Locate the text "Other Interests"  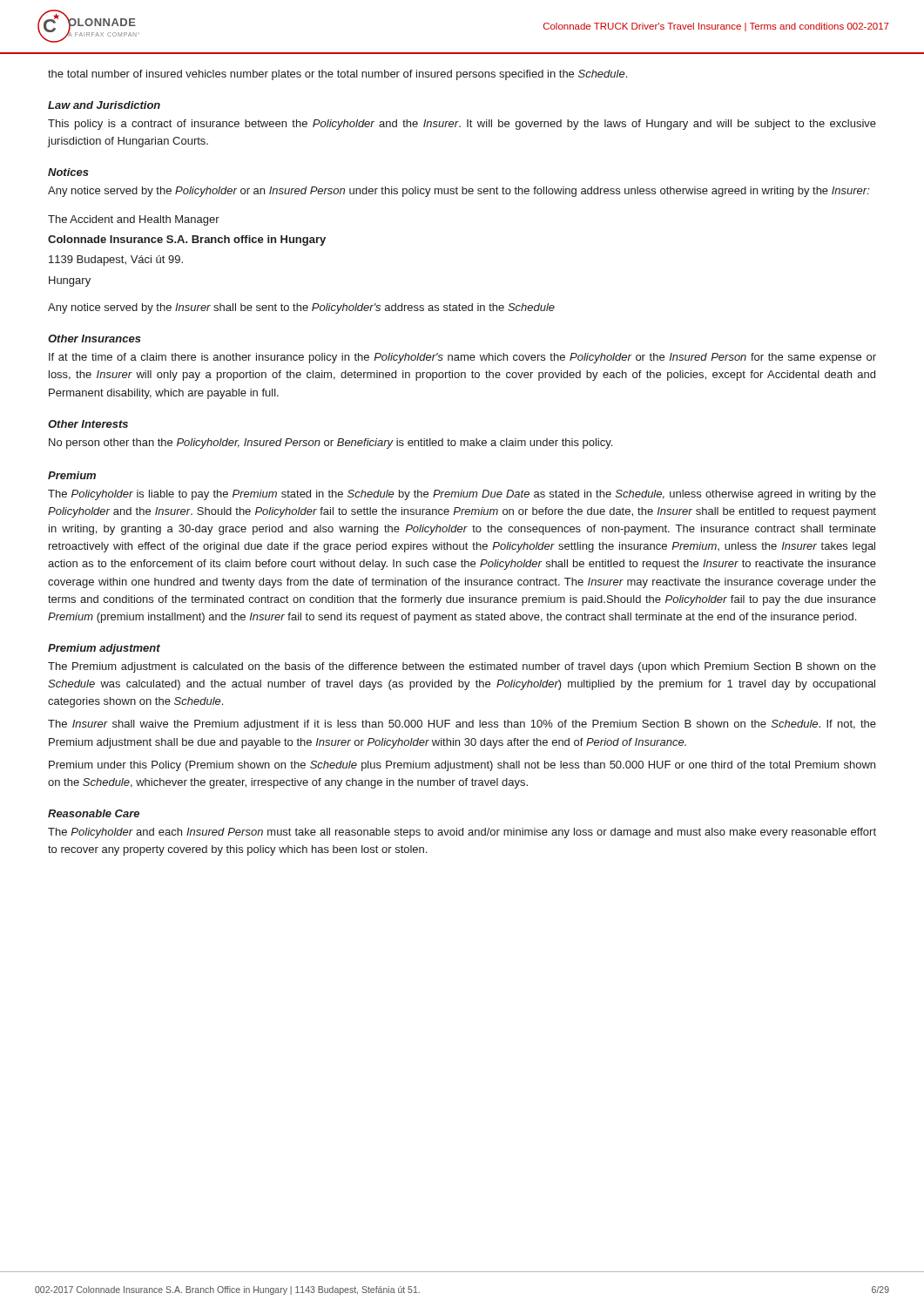coord(88,424)
